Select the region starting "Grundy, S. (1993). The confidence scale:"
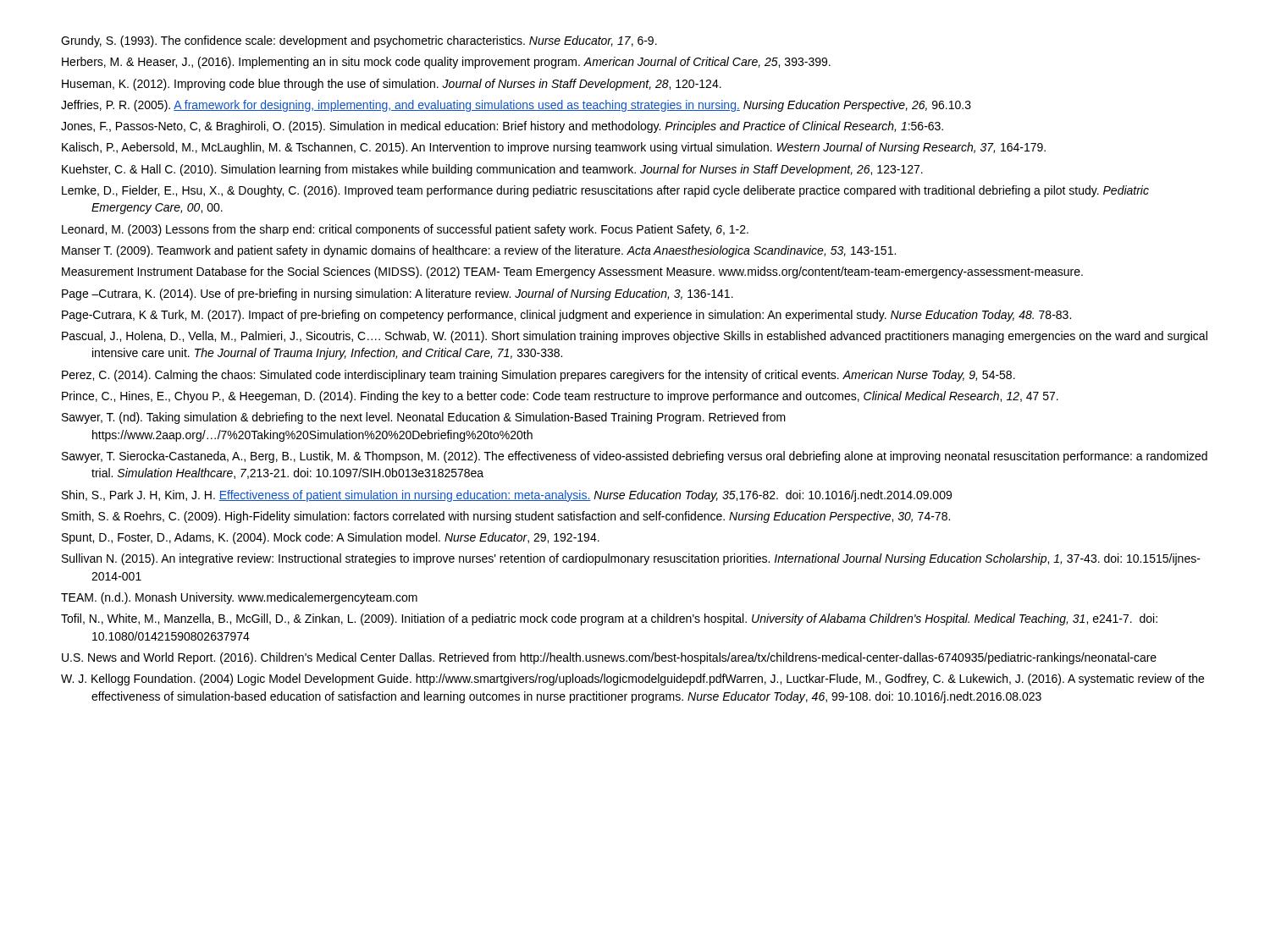 point(359,41)
